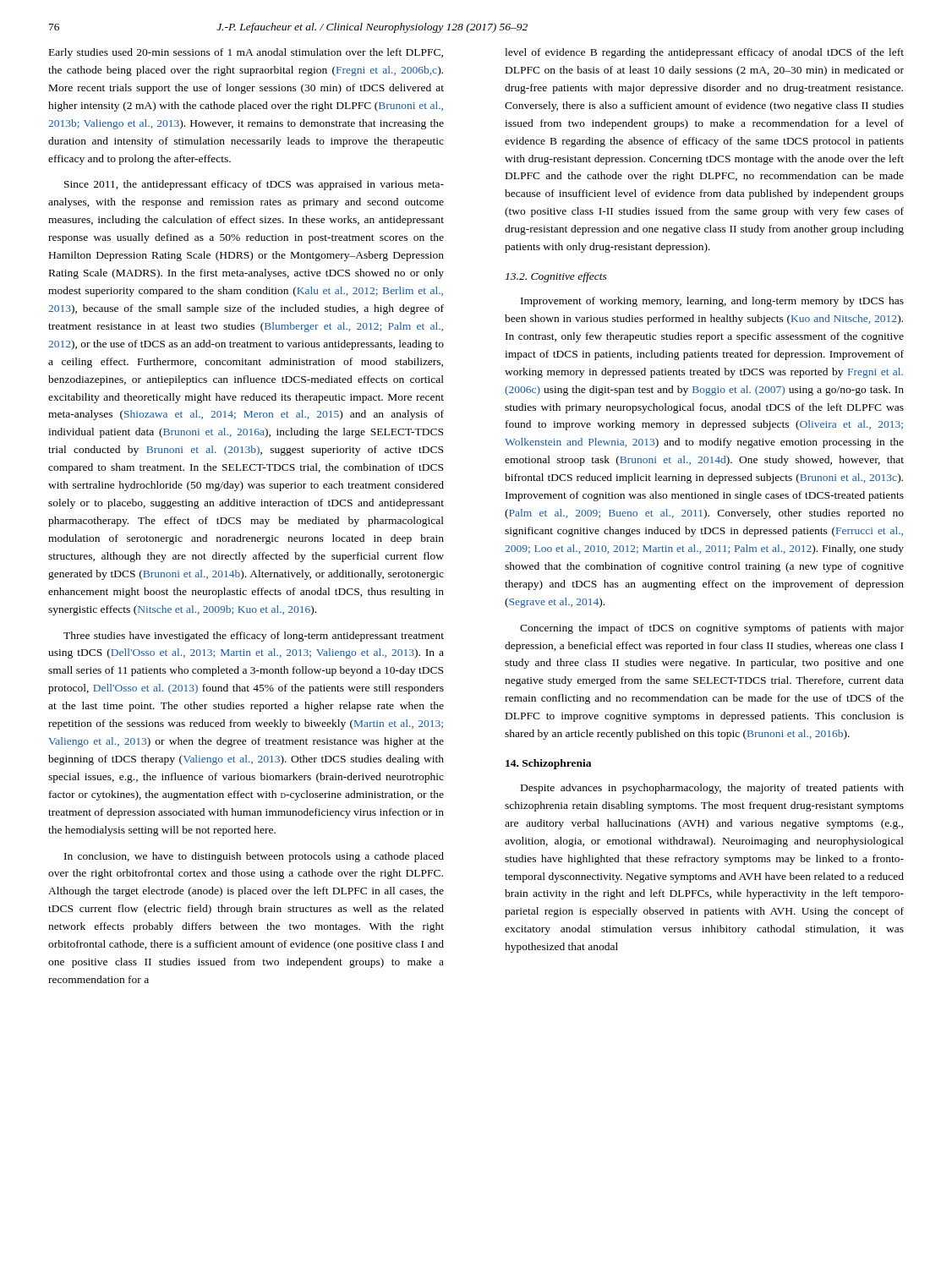Navigate to the element starting "level of evidence B"
Image resolution: width=952 pixels, height=1268 pixels.
704,150
